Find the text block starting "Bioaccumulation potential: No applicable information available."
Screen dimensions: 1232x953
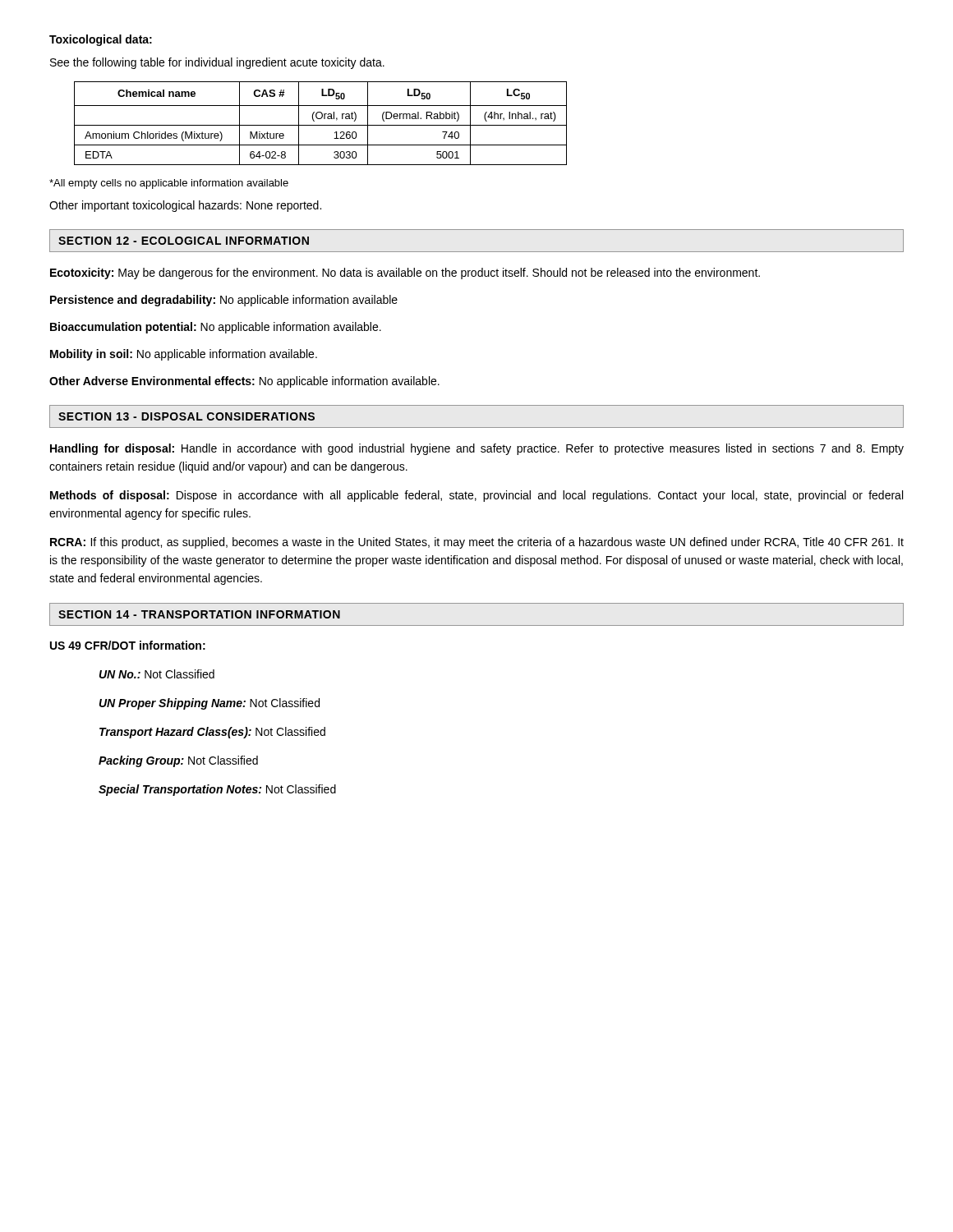pyautogui.click(x=215, y=327)
